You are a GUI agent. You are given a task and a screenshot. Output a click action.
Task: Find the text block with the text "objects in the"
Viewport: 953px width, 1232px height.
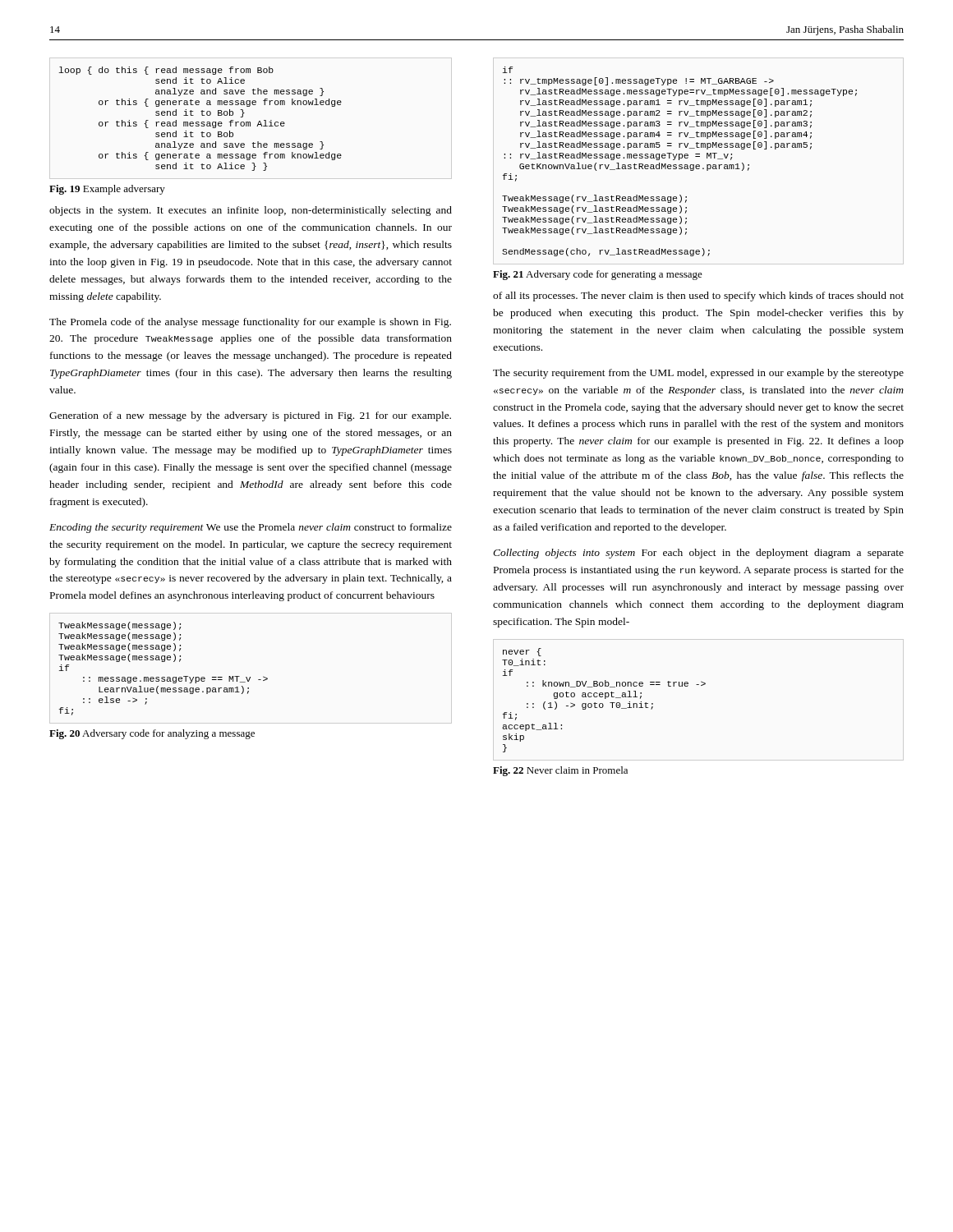tap(251, 253)
